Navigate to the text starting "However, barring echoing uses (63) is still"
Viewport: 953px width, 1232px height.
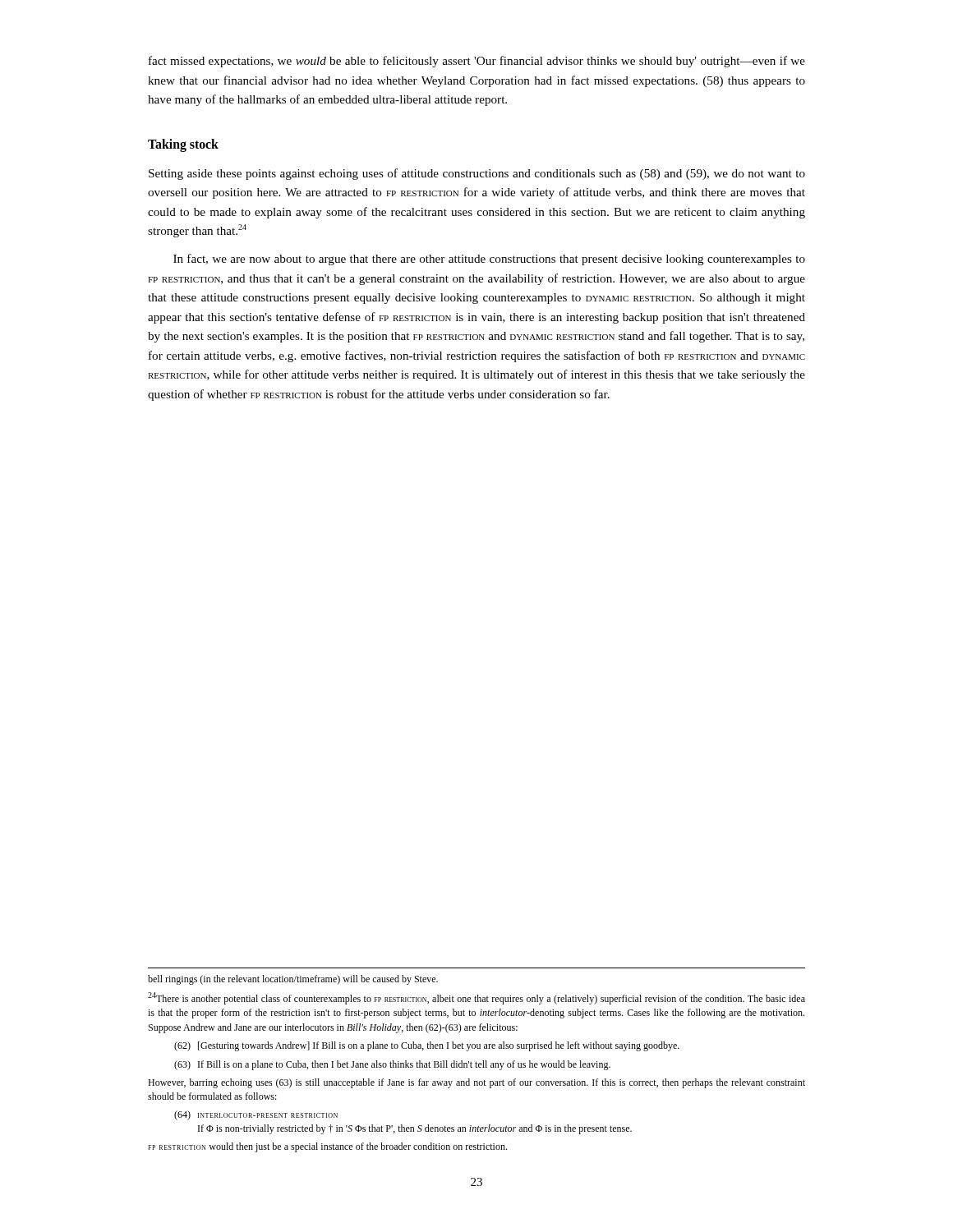click(476, 1090)
